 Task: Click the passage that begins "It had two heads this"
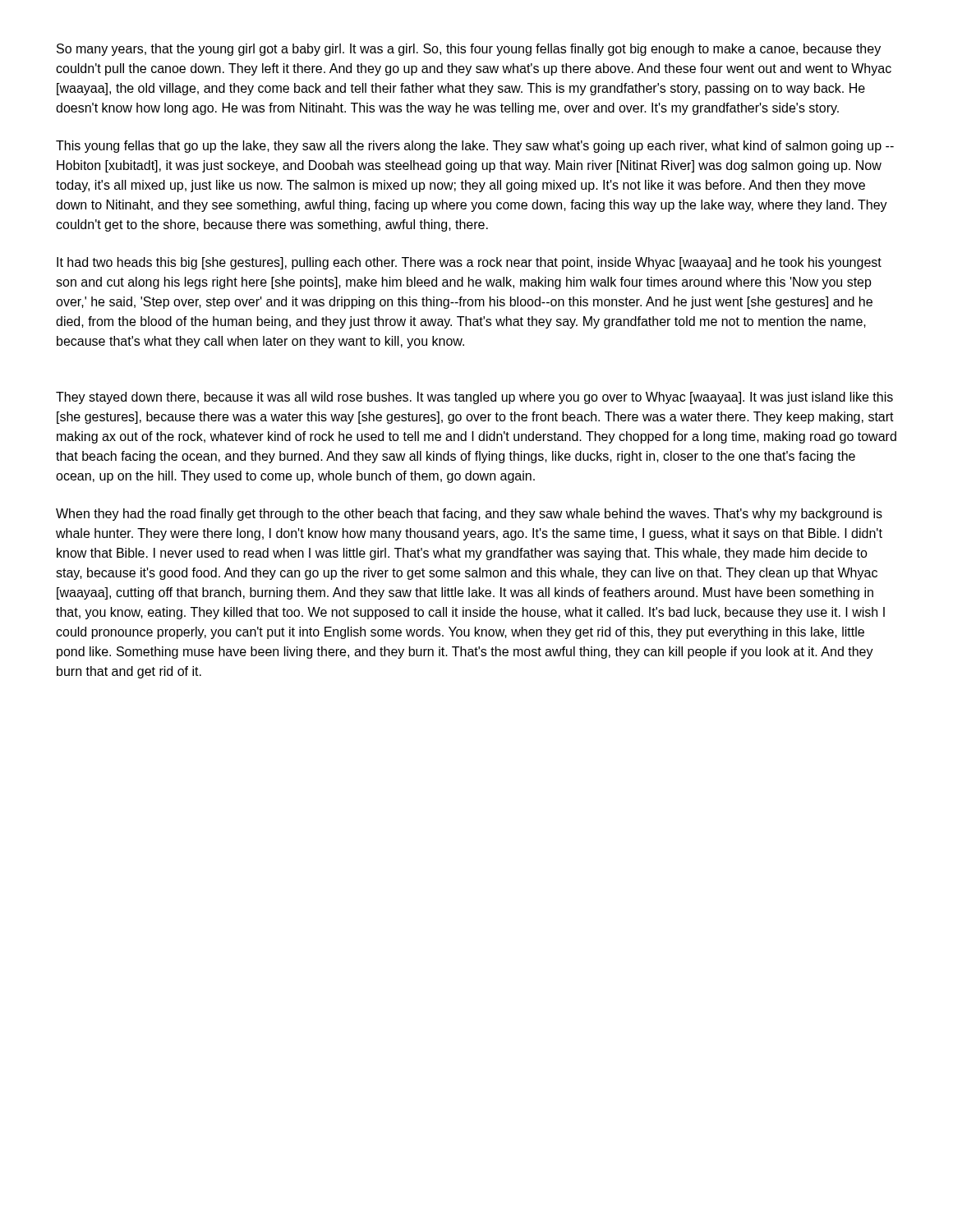pyautogui.click(x=469, y=302)
